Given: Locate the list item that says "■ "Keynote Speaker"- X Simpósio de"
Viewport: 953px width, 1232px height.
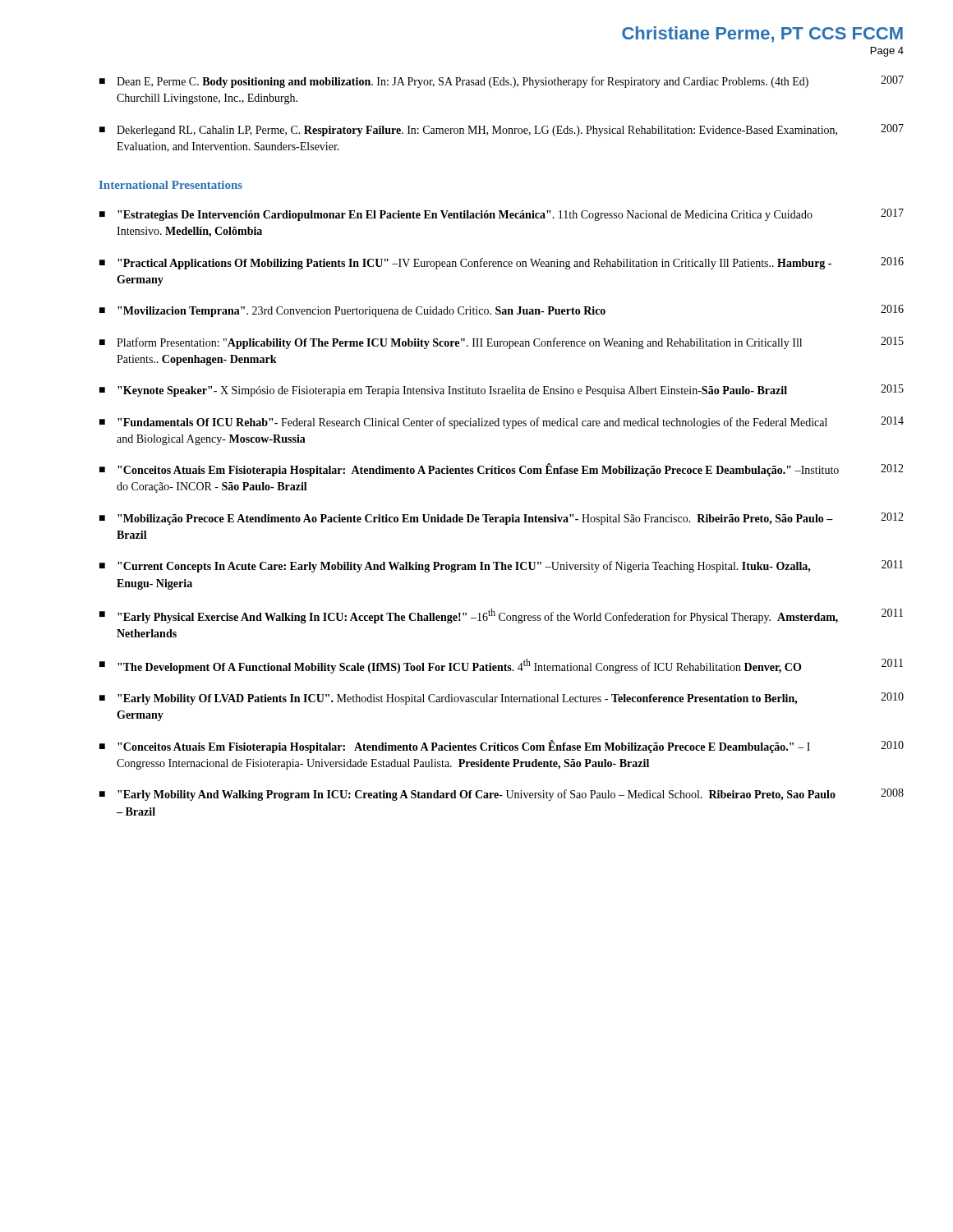Looking at the screenshot, I should point(501,391).
